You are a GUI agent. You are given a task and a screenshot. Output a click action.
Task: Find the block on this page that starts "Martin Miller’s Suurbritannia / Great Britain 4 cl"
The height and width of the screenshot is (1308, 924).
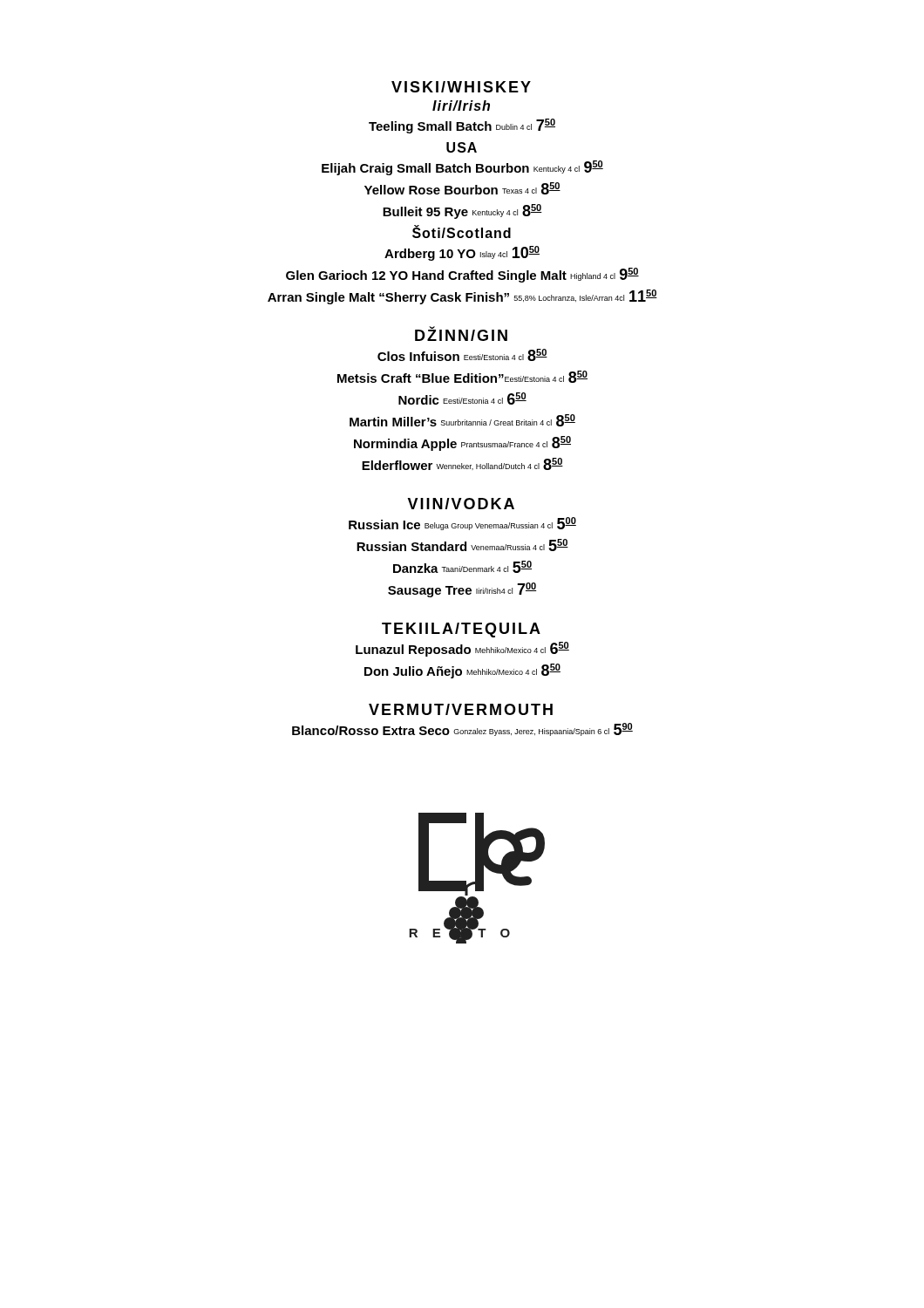click(462, 421)
